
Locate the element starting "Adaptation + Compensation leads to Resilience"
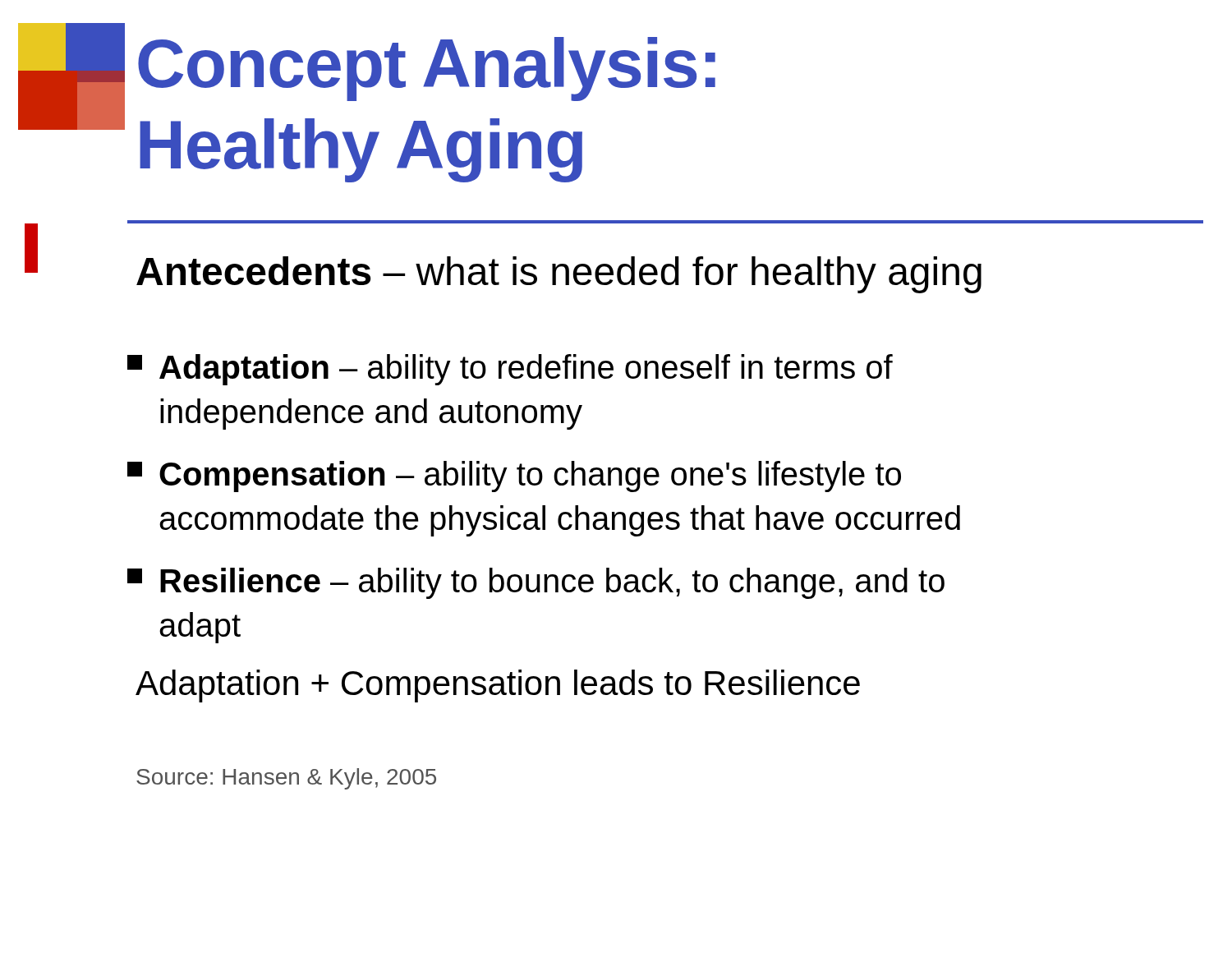point(498,683)
